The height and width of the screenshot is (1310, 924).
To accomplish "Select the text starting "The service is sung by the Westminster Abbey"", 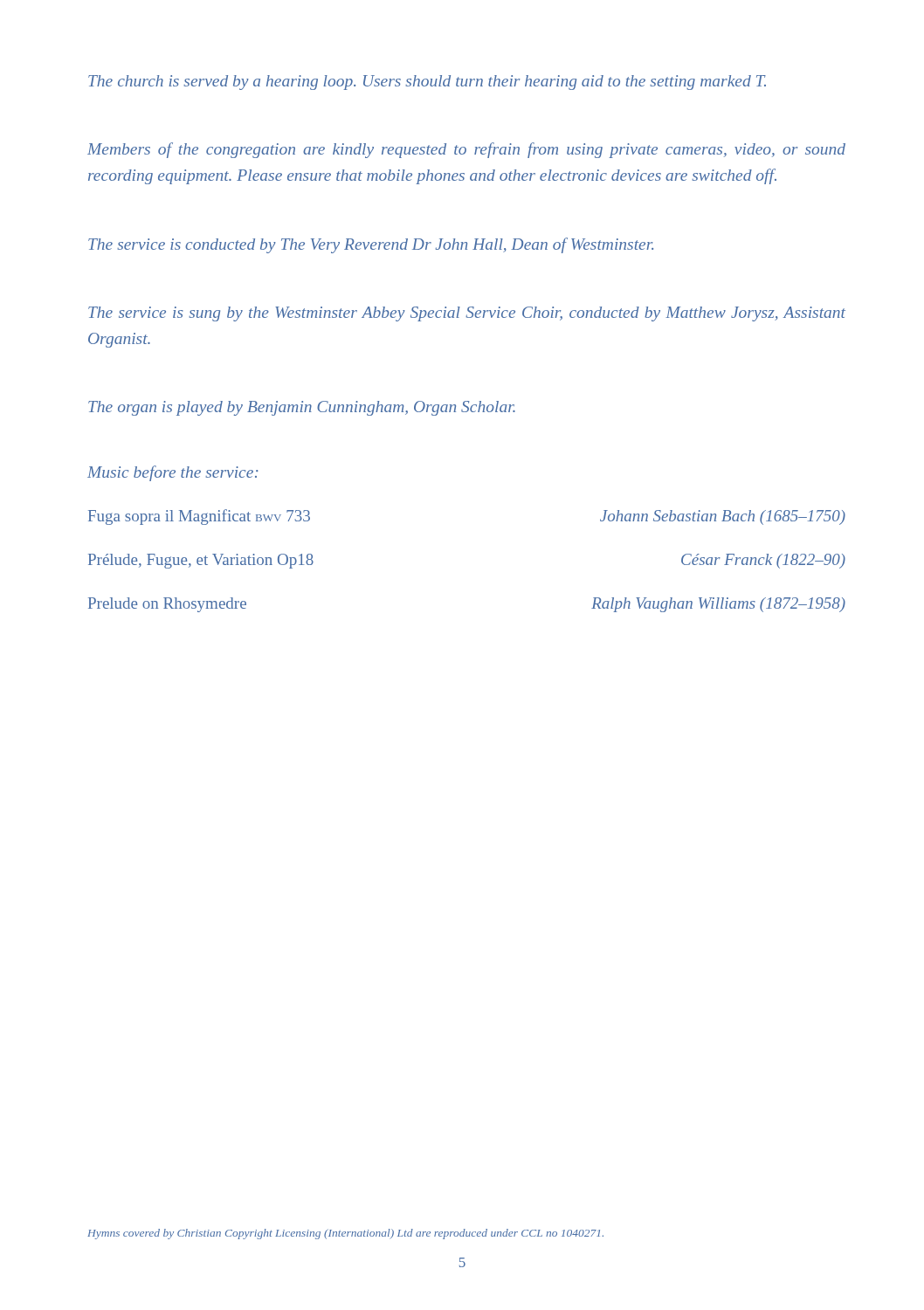I will 466,325.
